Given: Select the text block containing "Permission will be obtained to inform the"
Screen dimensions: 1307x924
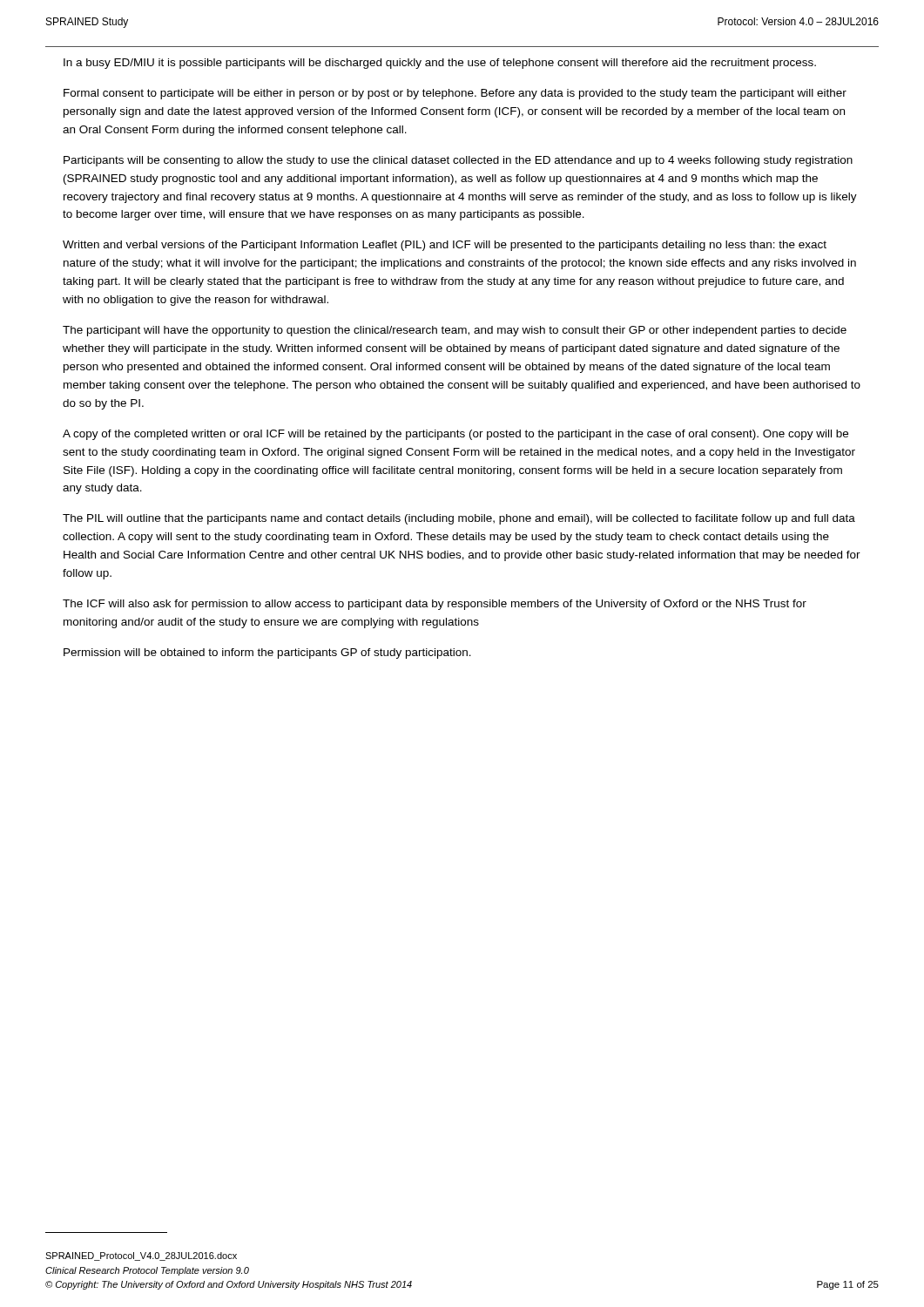Looking at the screenshot, I should point(267,652).
